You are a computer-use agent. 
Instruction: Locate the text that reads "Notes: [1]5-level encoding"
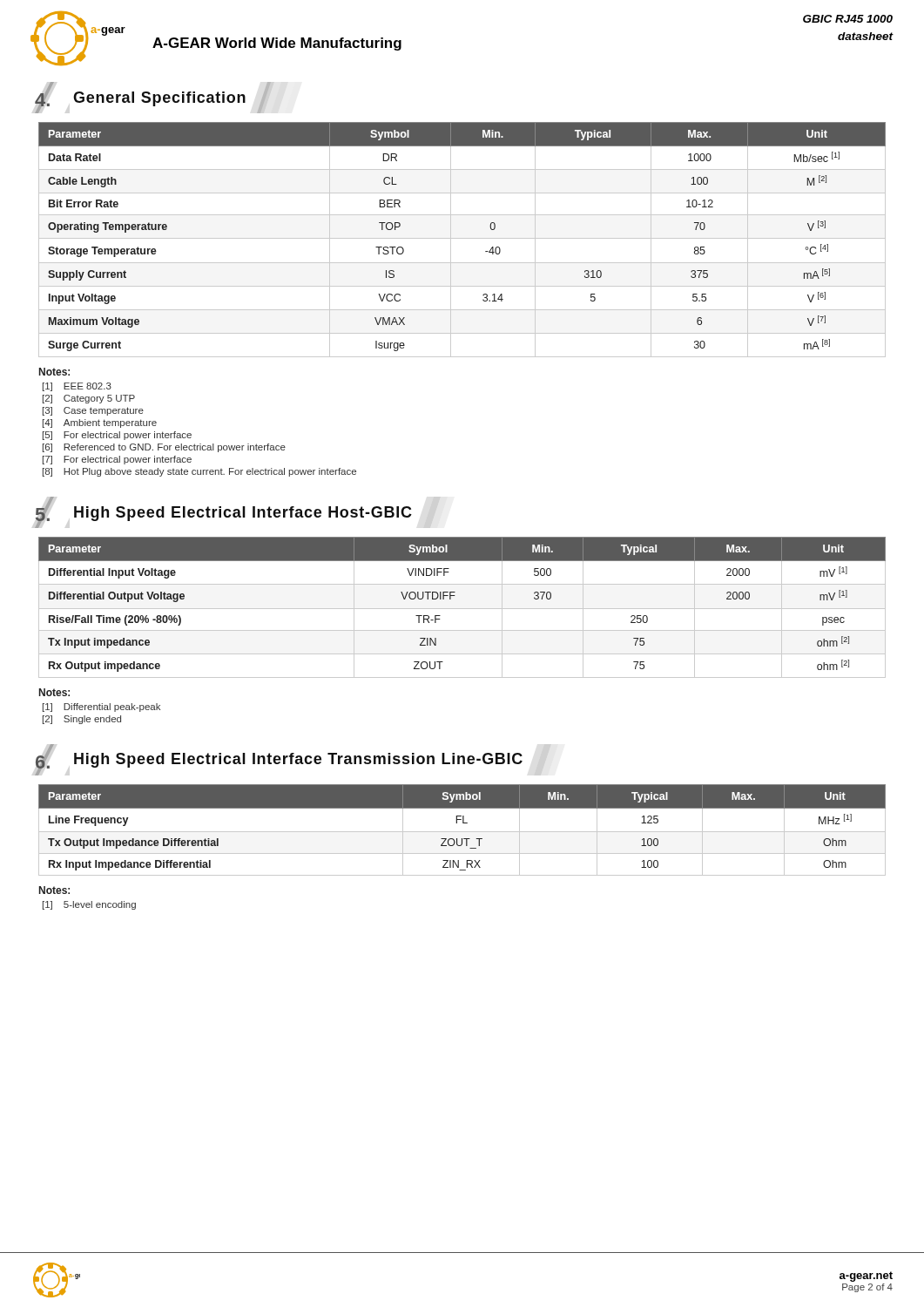click(54, 890)
